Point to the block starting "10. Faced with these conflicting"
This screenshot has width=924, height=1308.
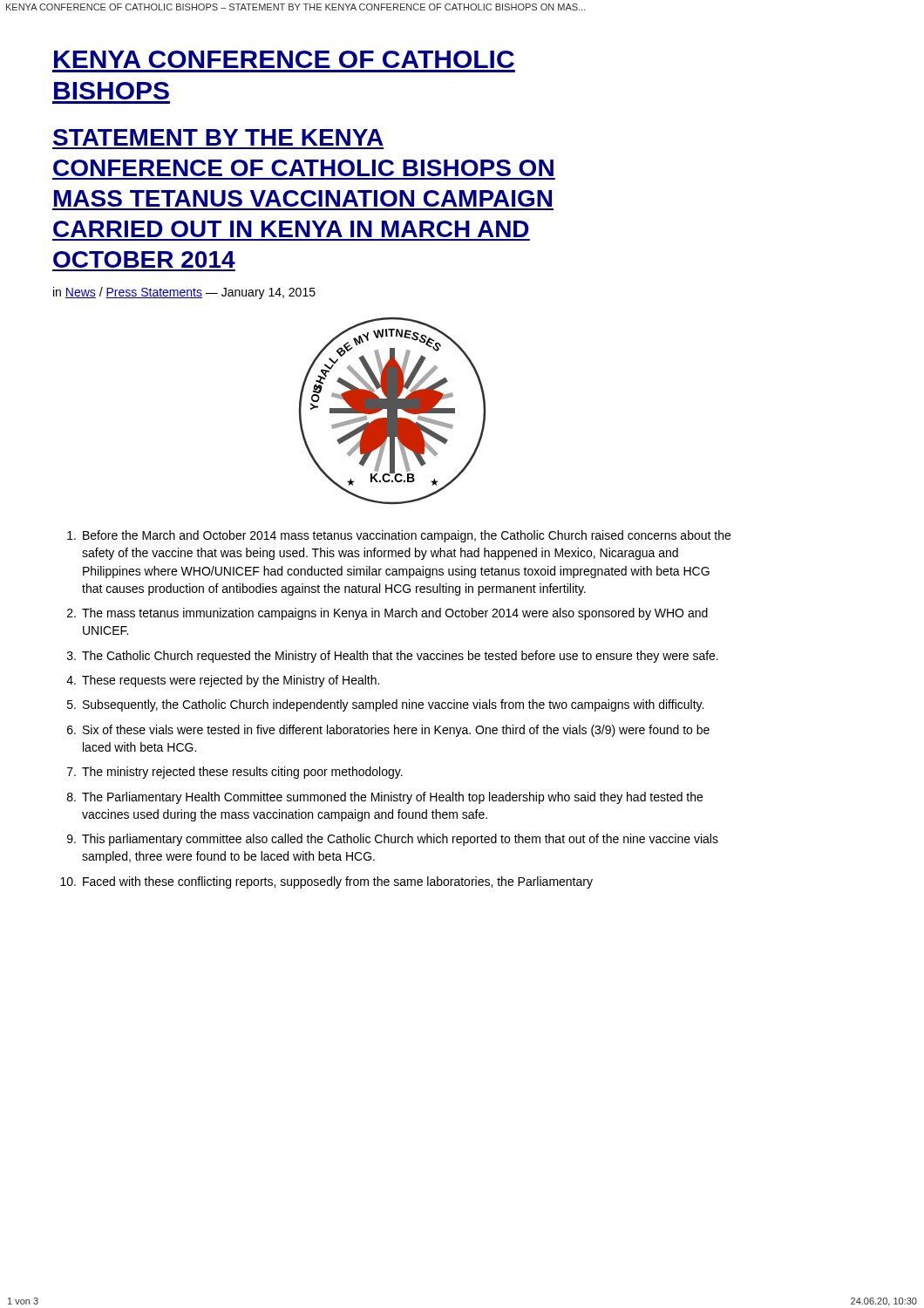[x=392, y=882]
